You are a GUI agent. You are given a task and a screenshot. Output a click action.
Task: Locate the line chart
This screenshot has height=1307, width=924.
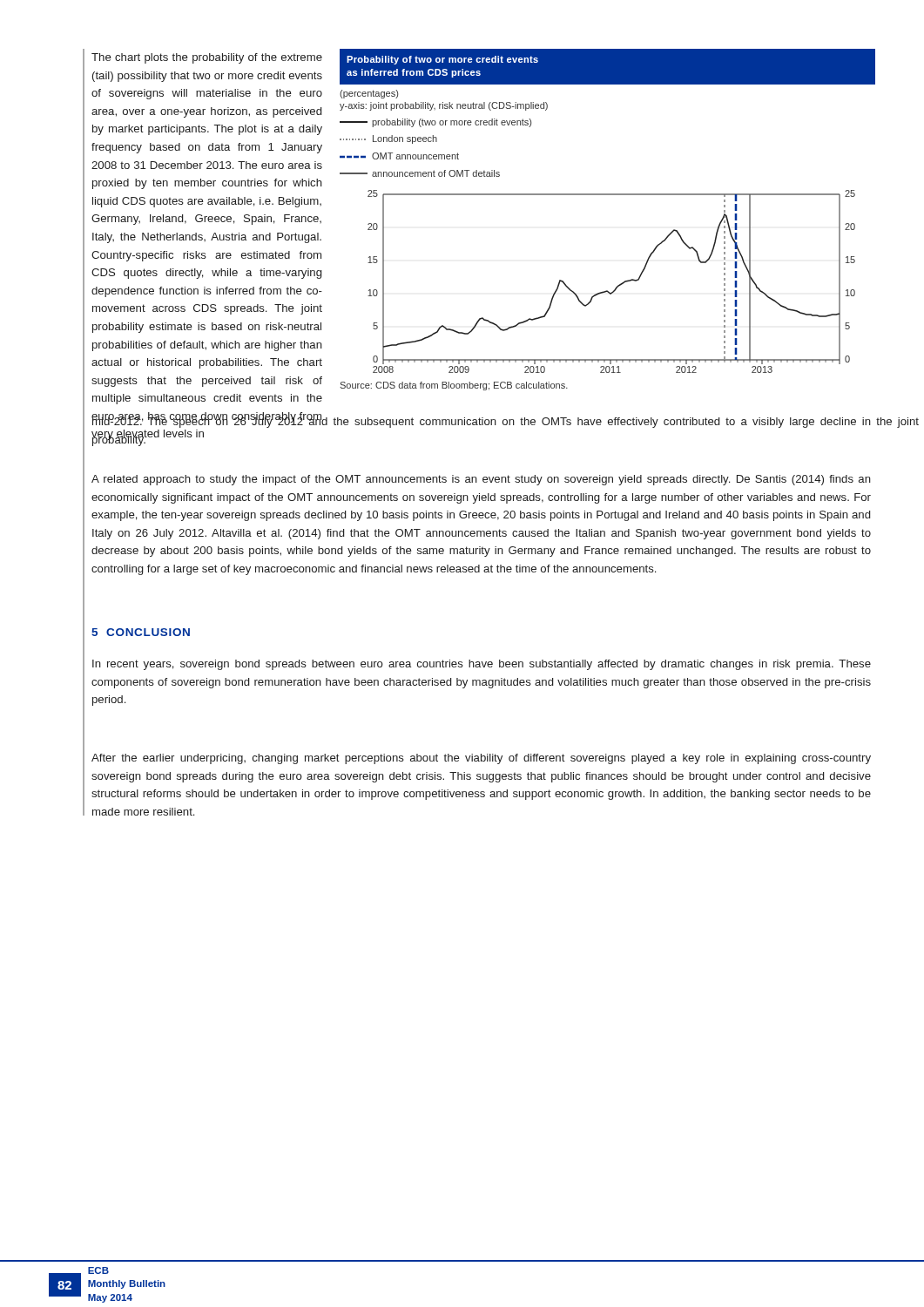[607, 219]
